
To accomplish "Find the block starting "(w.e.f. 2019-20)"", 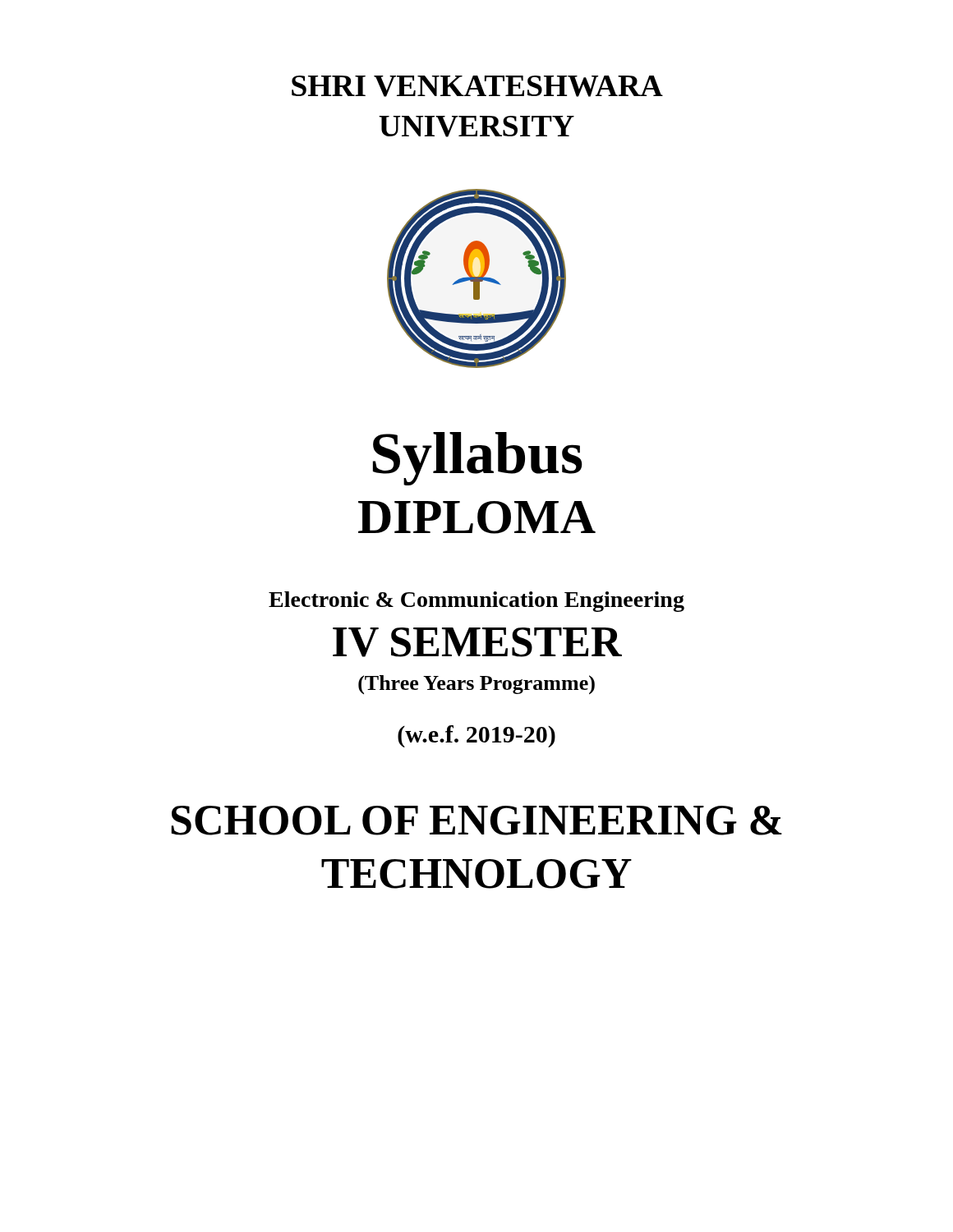I will pos(476,734).
